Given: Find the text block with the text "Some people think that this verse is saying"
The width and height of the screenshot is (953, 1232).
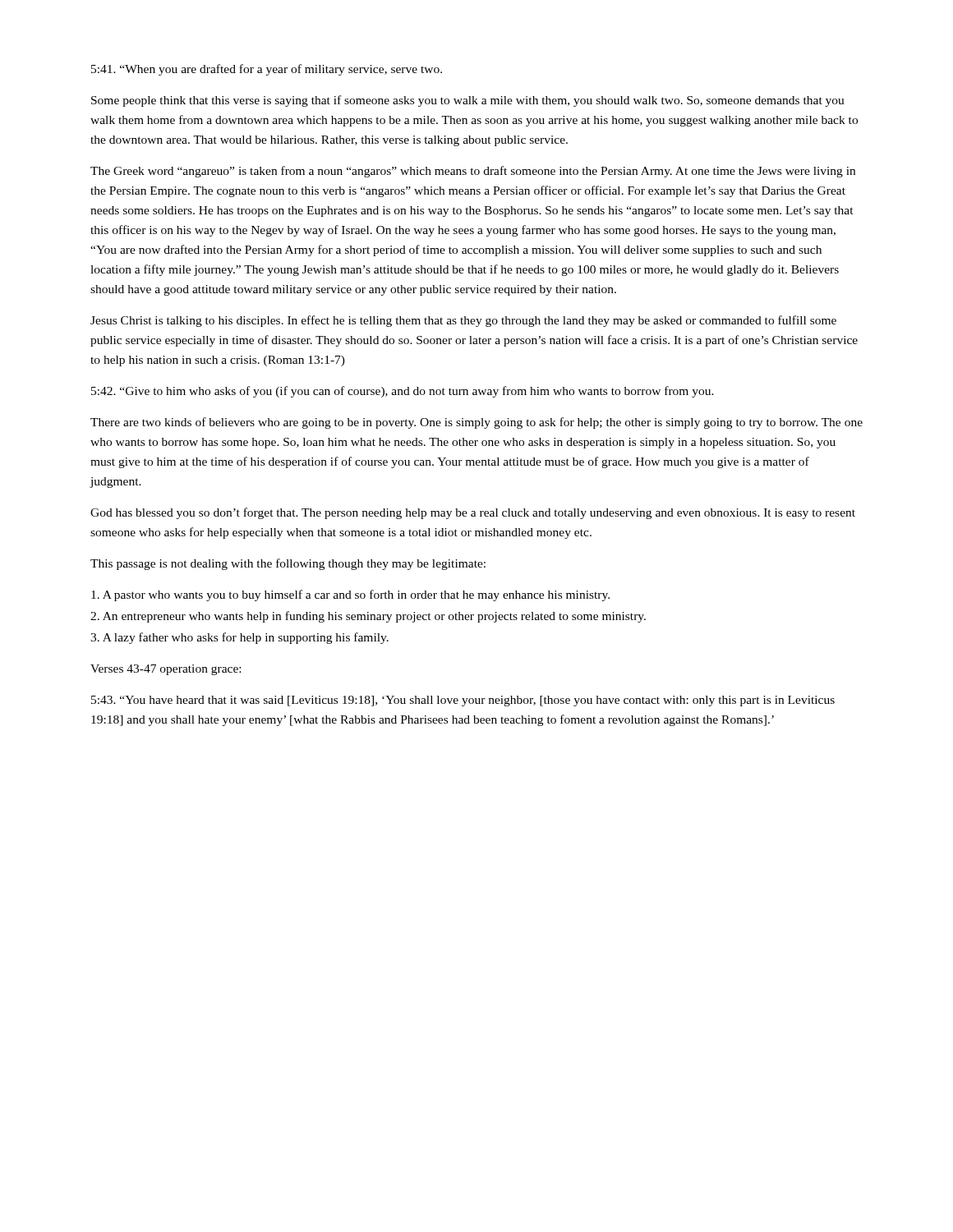Looking at the screenshot, I should pyautogui.click(x=474, y=120).
